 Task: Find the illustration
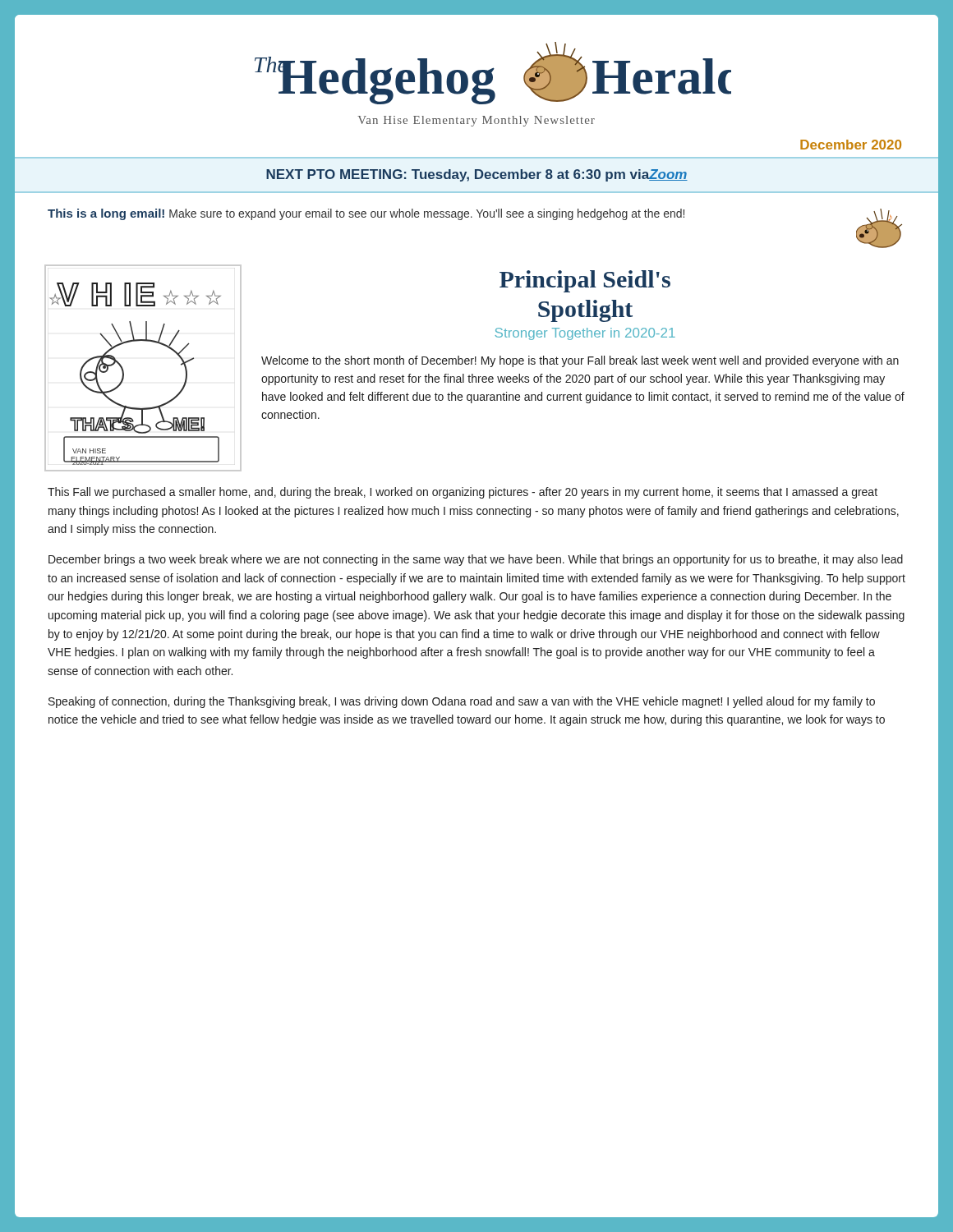click(143, 368)
